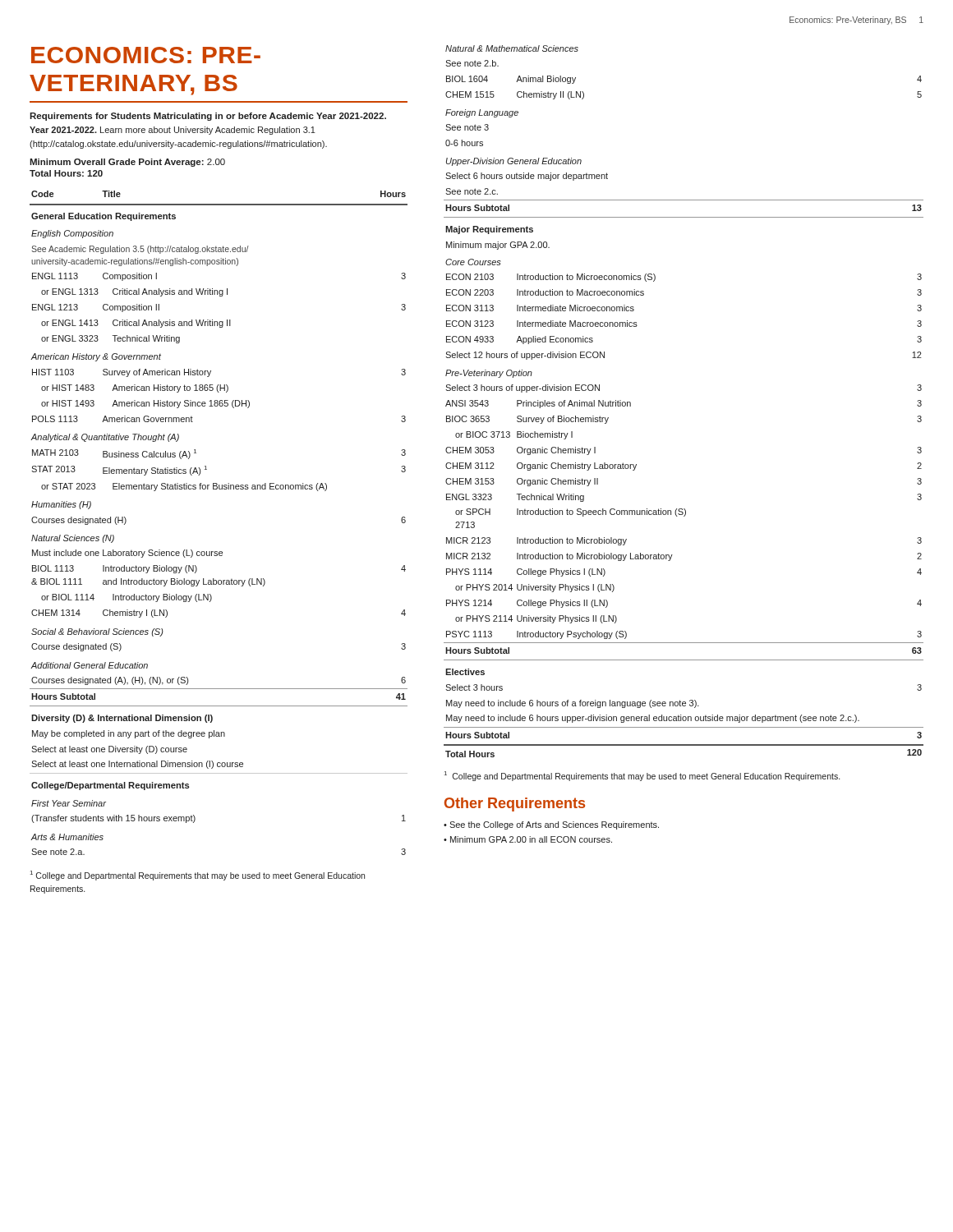This screenshot has width=953, height=1232.
Task: Locate the text block that says "Minimum Overall Grade"
Action: (127, 162)
